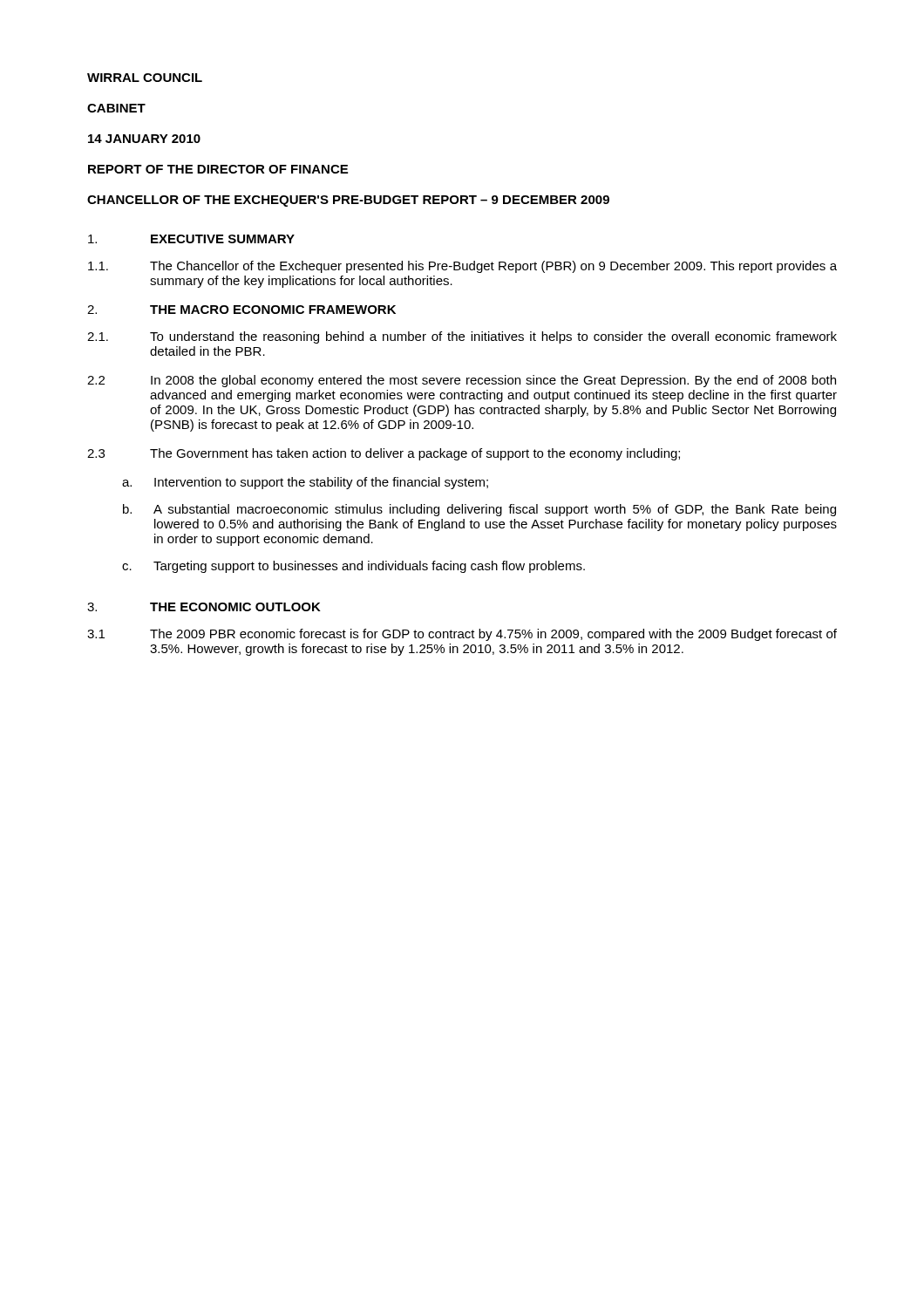Select the text block that reads "3 The Government has"
924x1308 pixels.
[462, 453]
